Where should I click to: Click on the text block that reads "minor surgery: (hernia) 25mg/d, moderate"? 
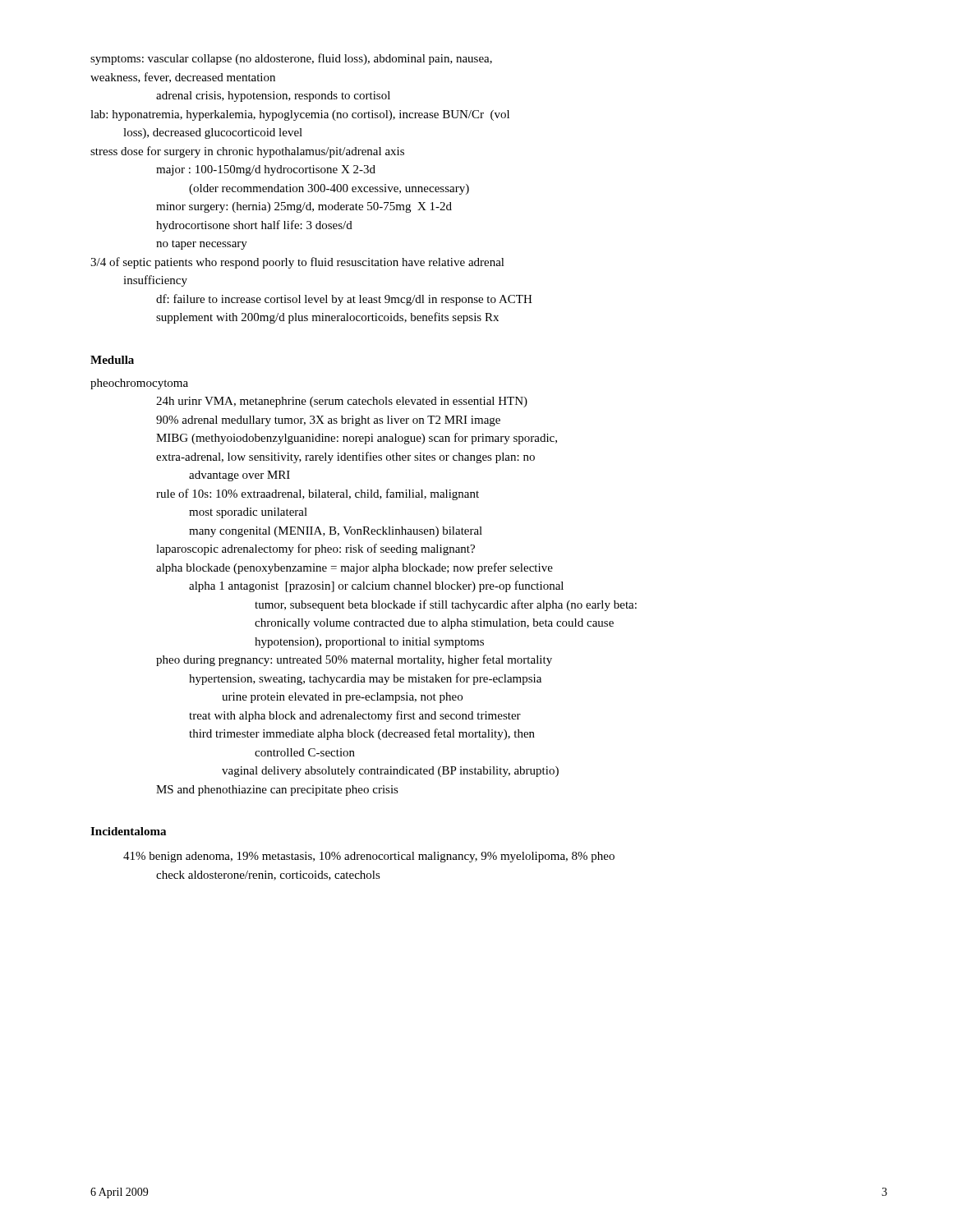pyautogui.click(x=304, y=206)
